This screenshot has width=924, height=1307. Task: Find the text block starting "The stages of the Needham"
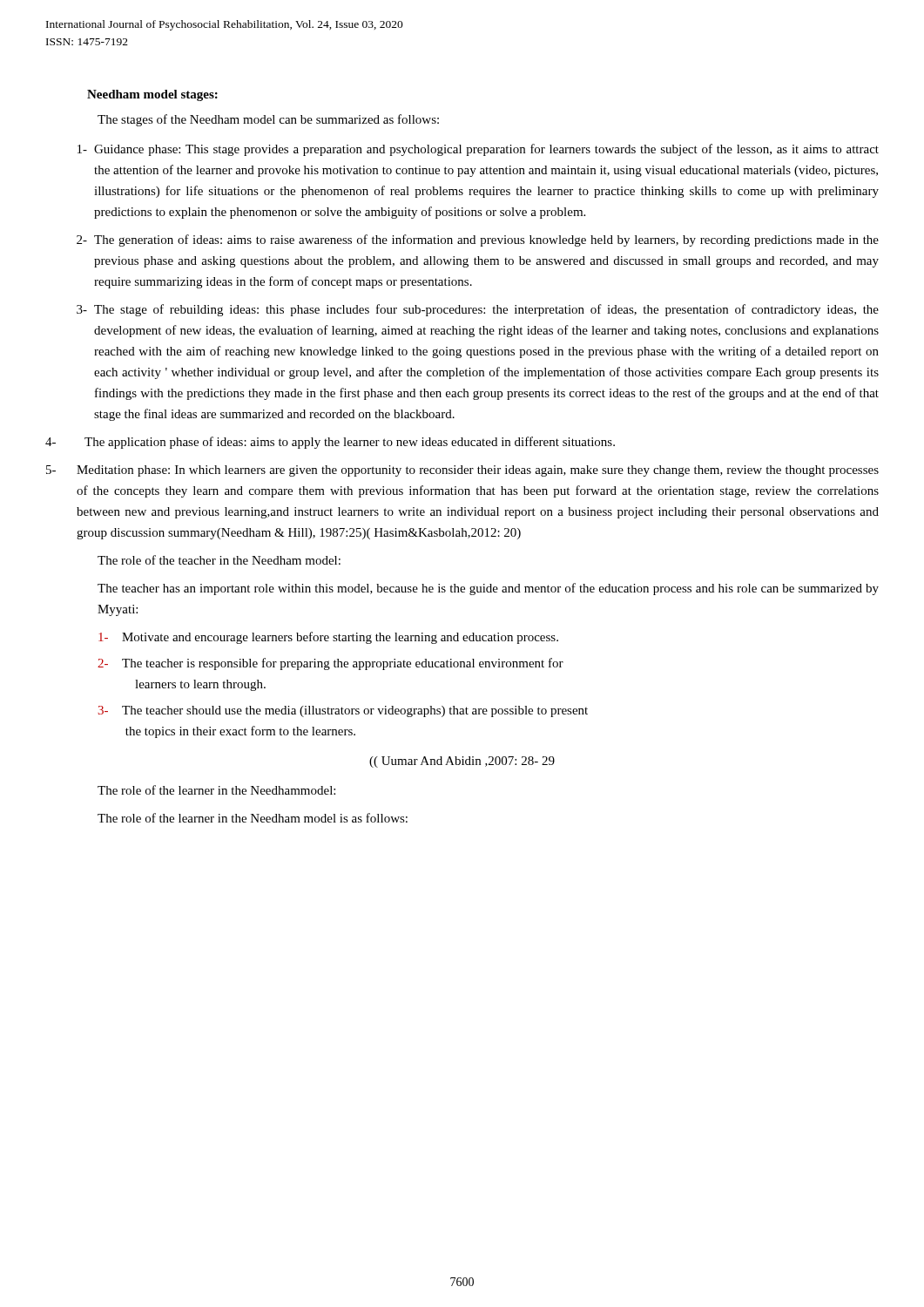(269, 119)
